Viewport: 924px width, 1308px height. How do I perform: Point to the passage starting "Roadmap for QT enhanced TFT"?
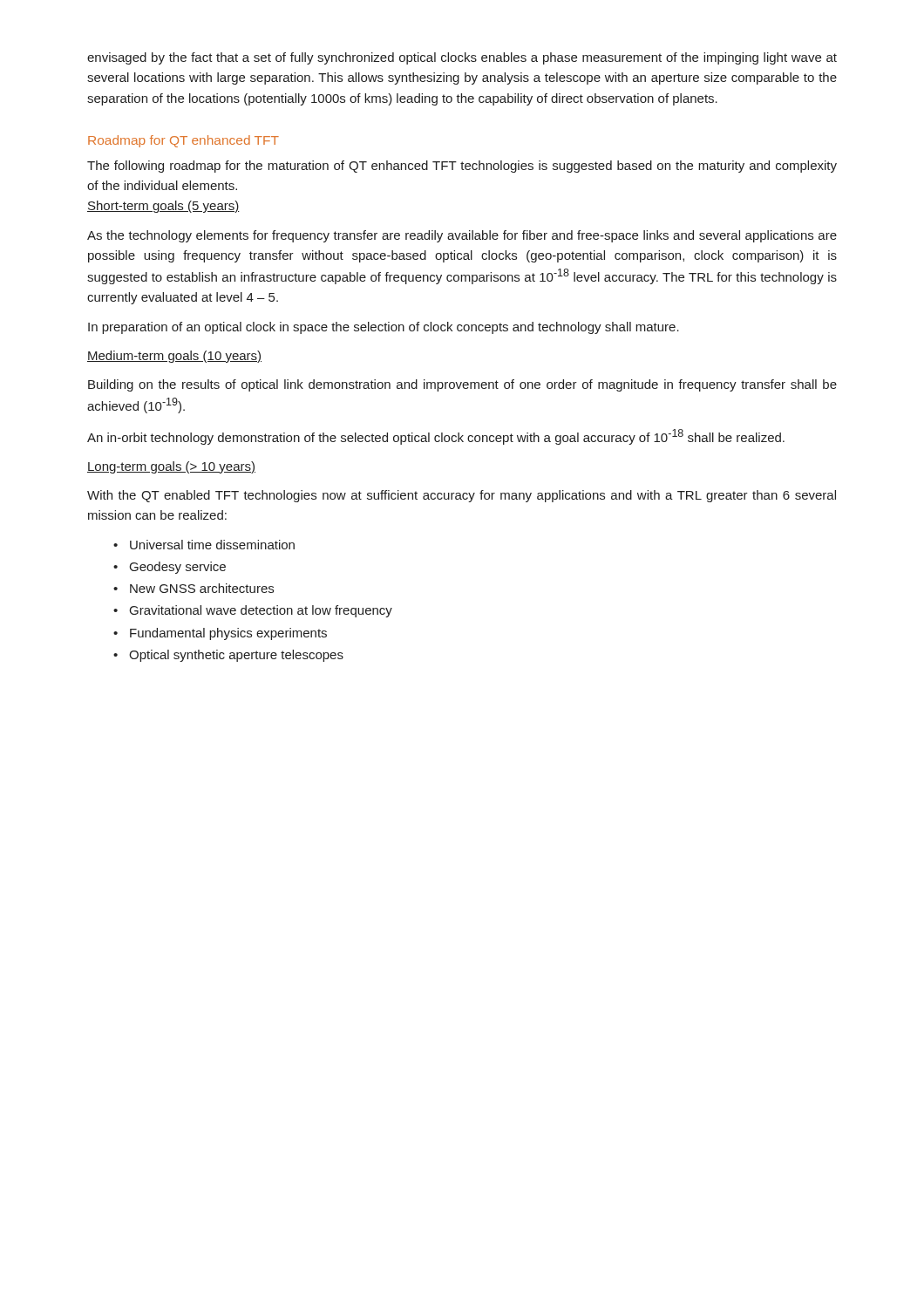tap(183, 140)
